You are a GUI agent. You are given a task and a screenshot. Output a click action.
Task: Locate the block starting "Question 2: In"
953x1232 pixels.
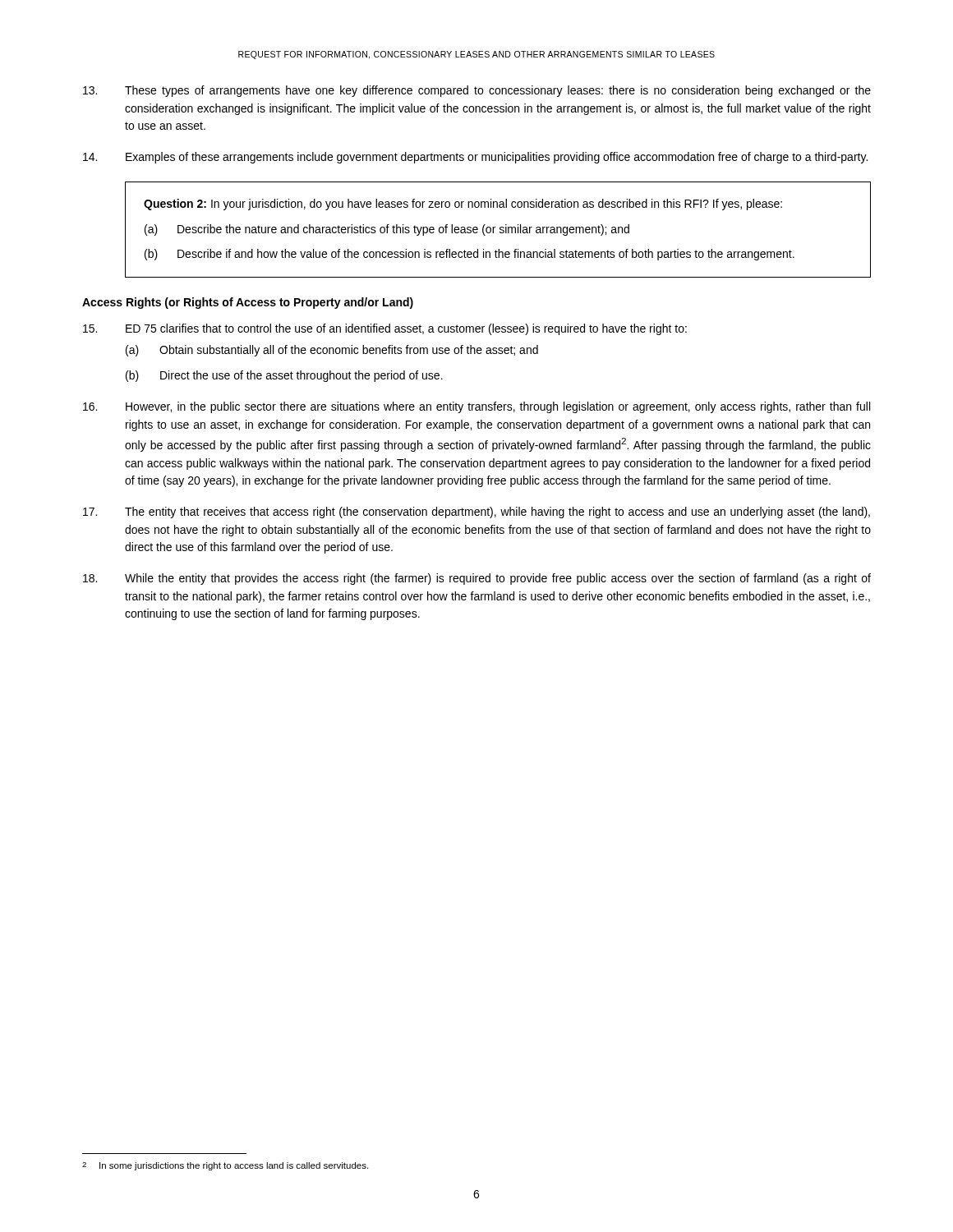pyautogui.click(x=498, y=229)
